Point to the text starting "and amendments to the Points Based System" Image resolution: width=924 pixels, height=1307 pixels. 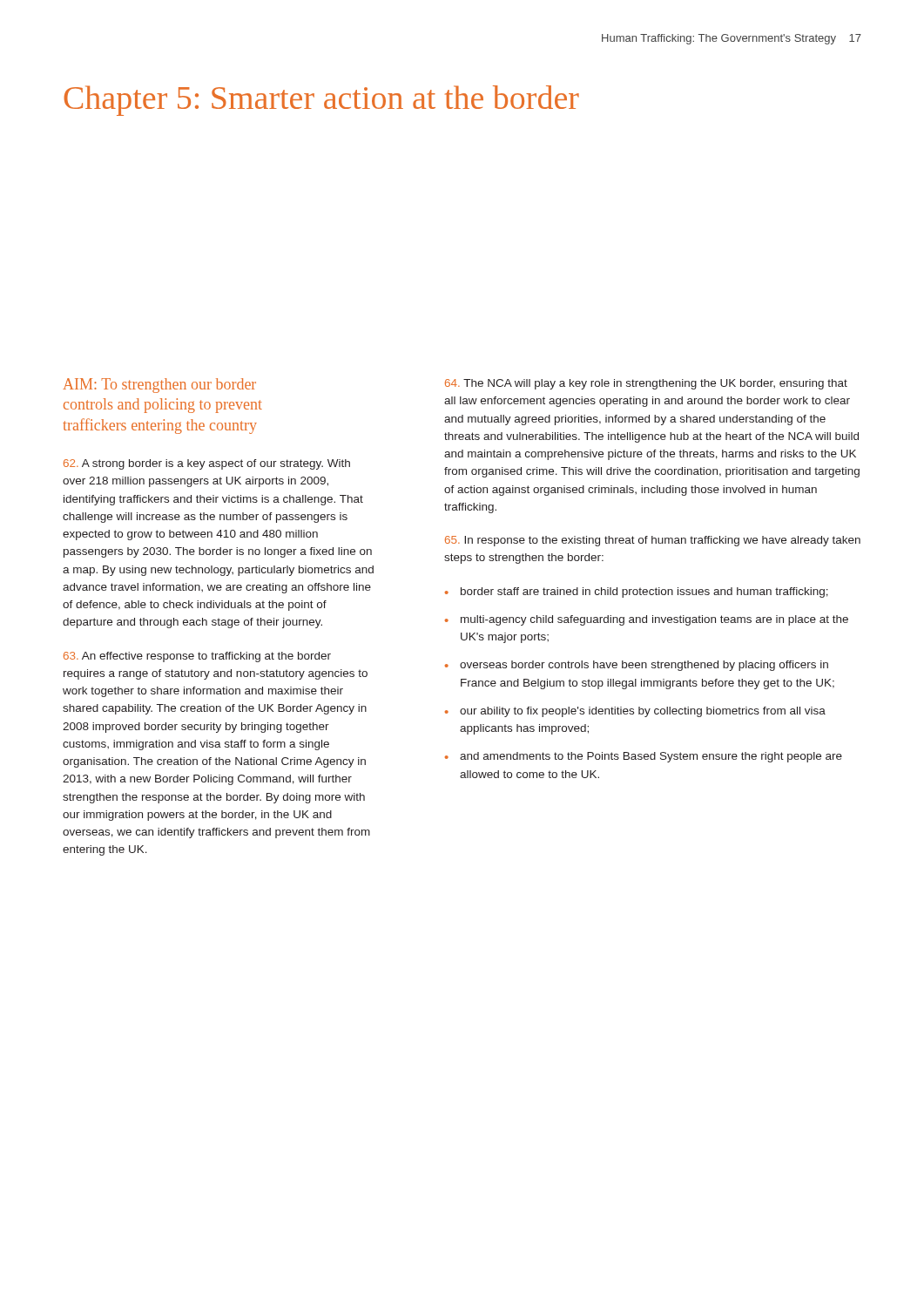(x=651, y=765)
